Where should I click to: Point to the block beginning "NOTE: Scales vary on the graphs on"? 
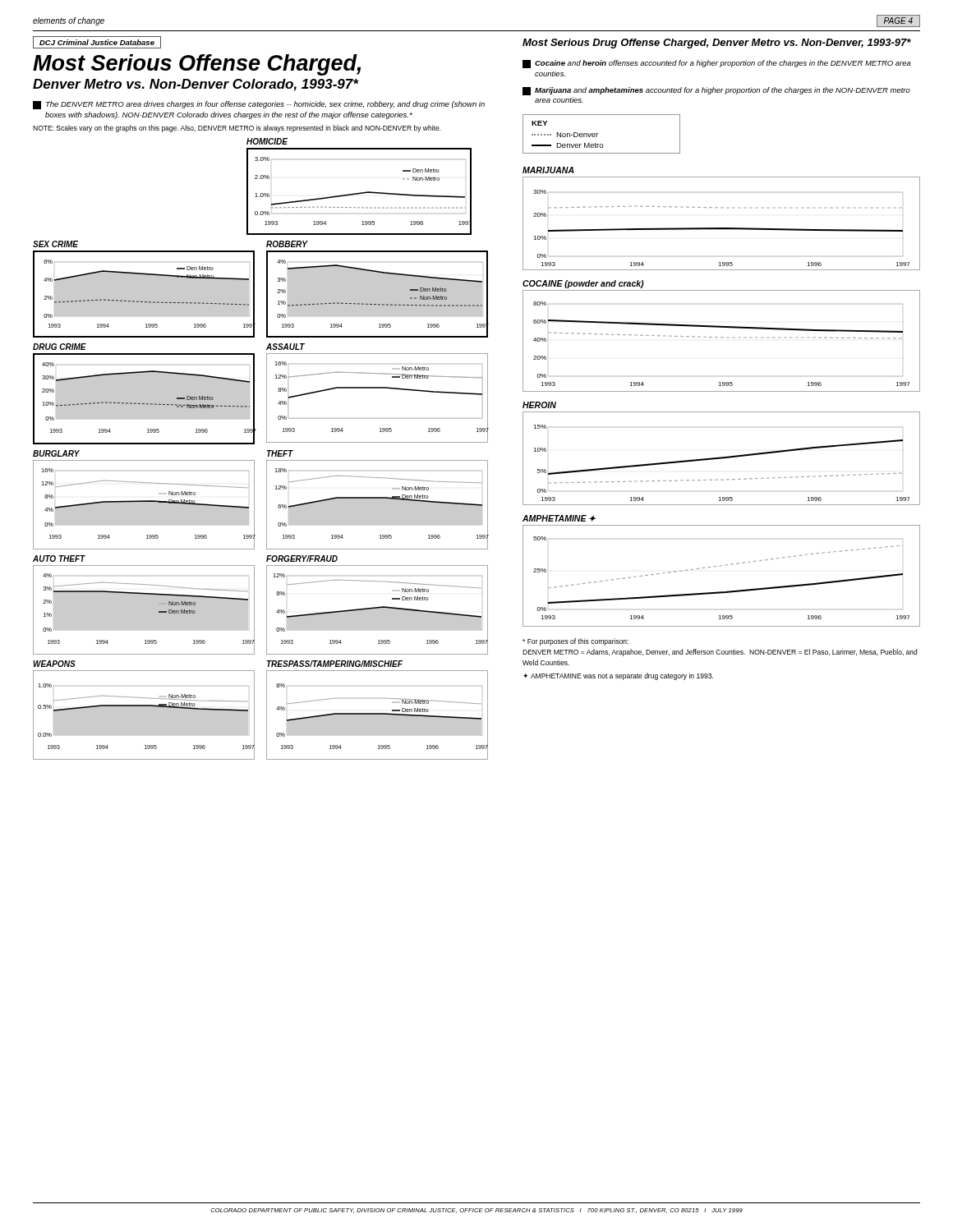pos(237,128)
